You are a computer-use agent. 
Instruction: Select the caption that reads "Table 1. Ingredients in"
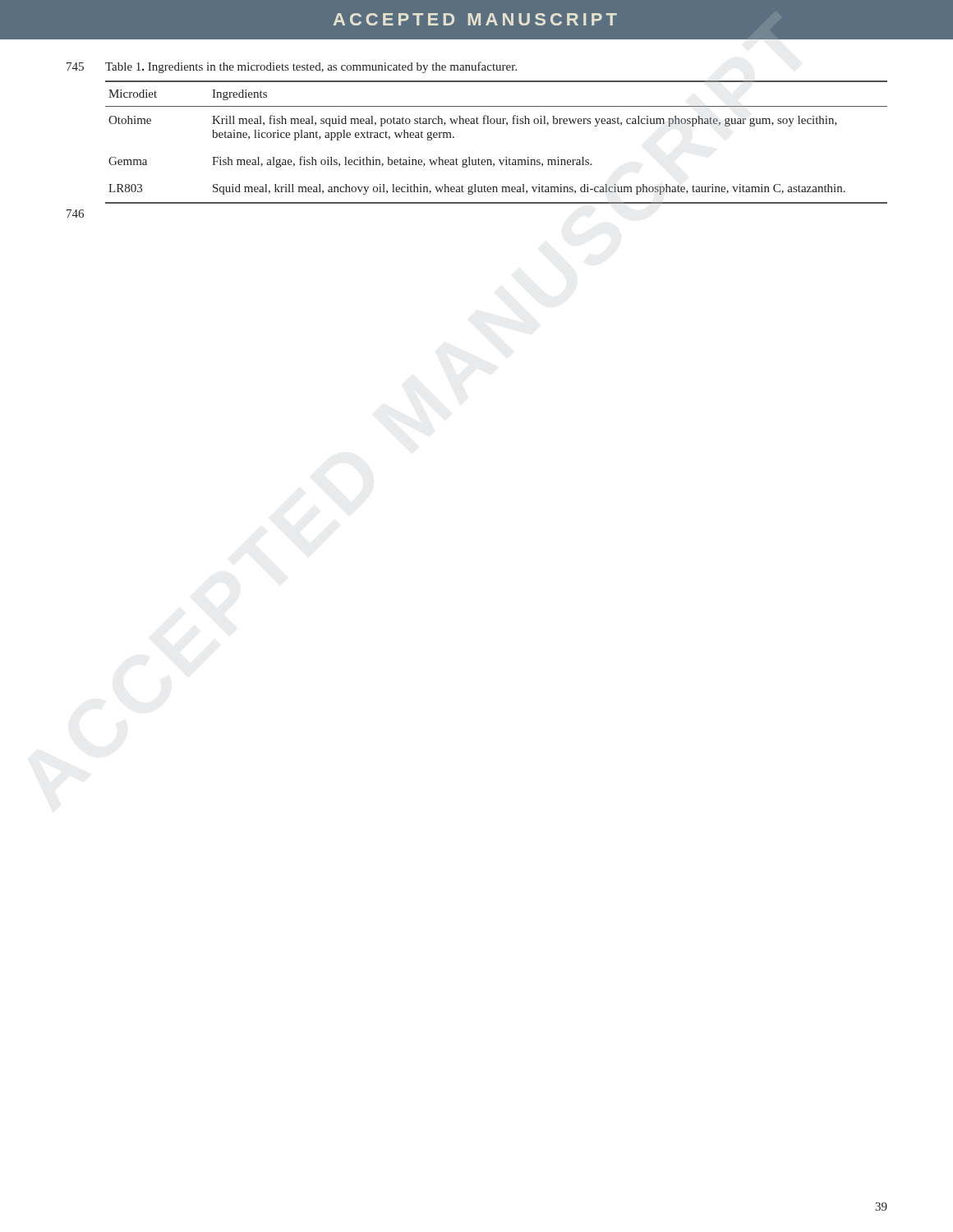click(311, 67)
